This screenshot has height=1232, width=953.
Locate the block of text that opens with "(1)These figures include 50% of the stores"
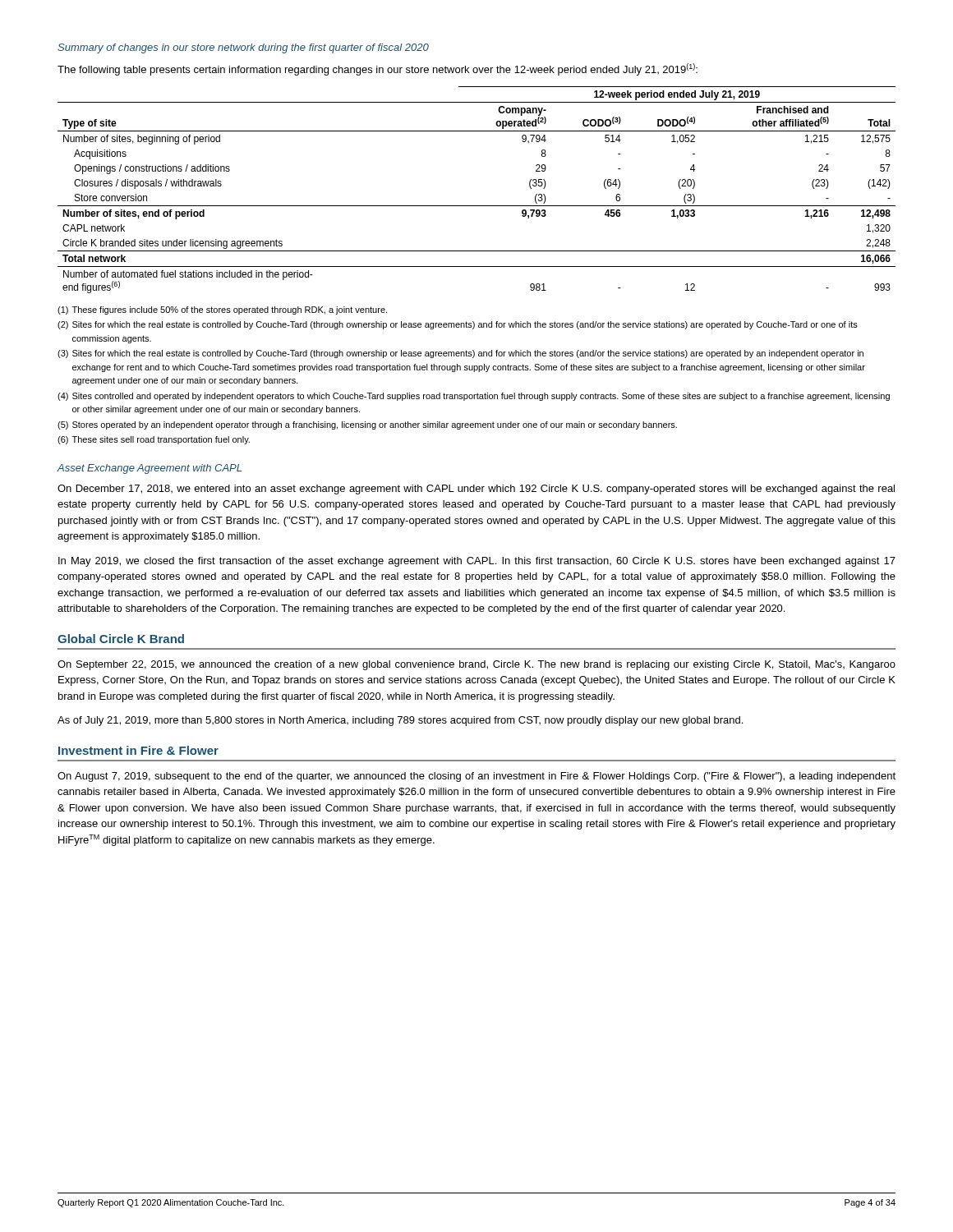[223, 310]
